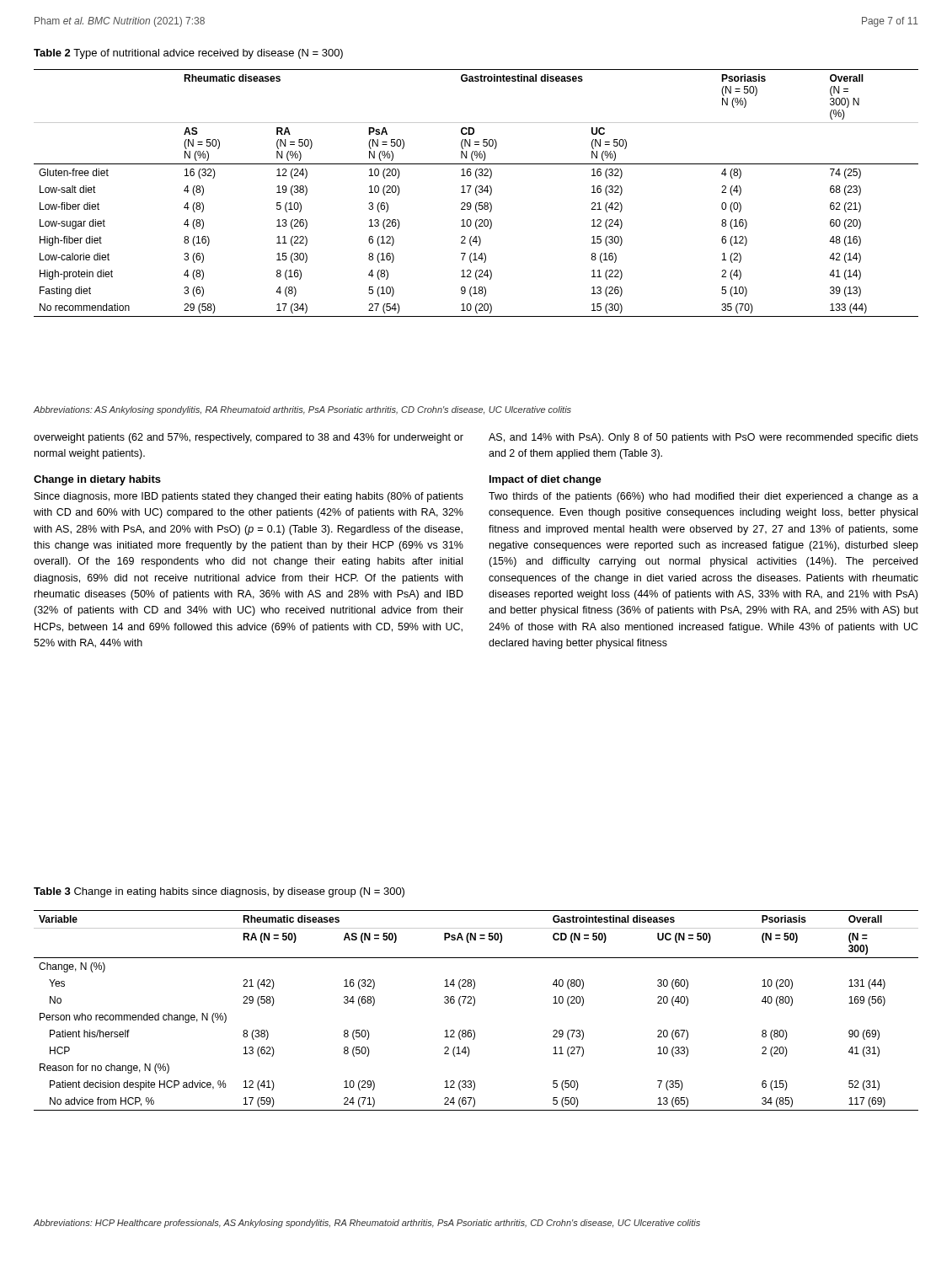This screenshot has width=952, height=1264.
Task: Navigate to the block starting "AS, and 14% with PsA). Only 8"
Action: (x=703, y=445)
